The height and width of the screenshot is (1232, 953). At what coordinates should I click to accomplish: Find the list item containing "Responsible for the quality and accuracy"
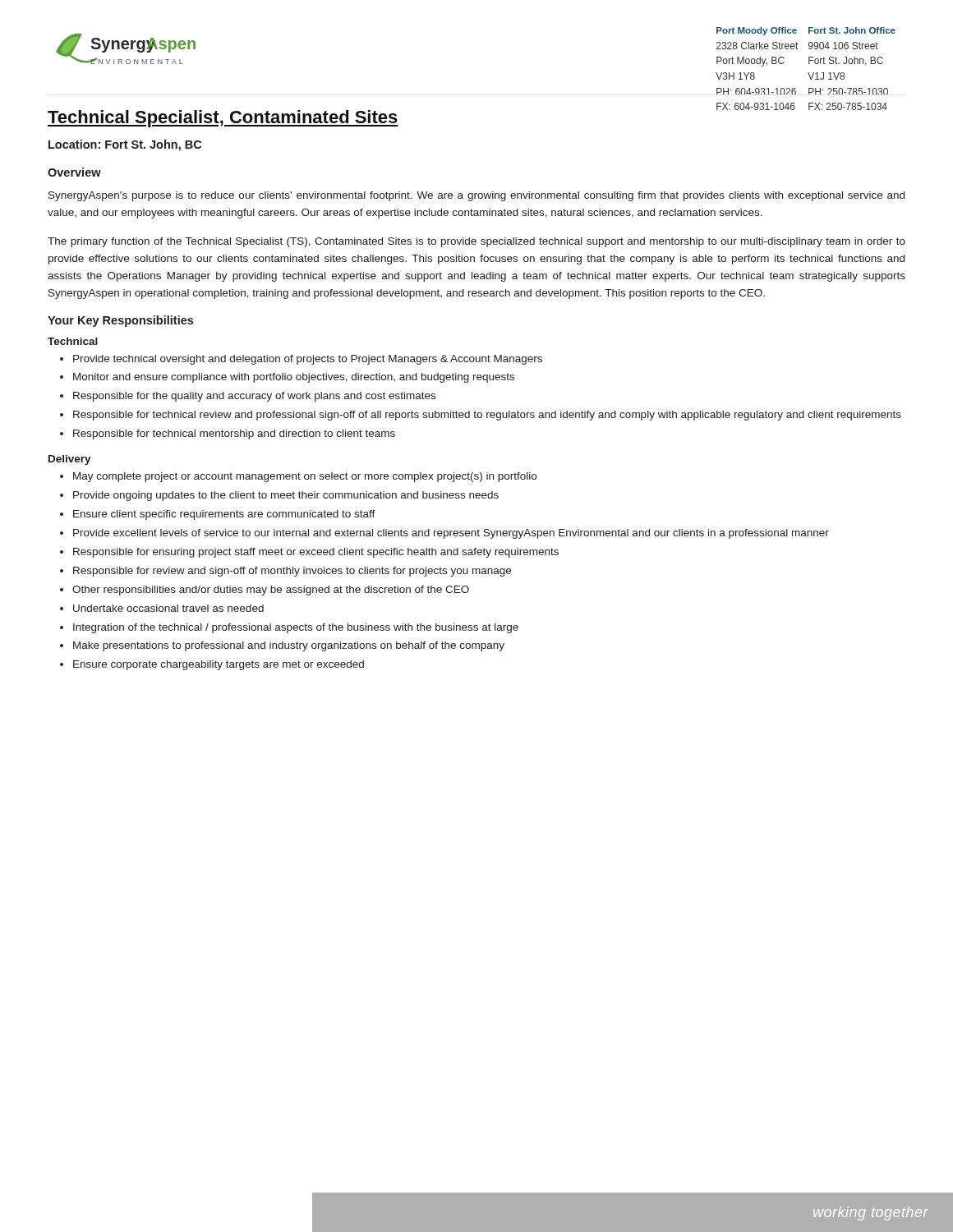(x=254, y=396)
